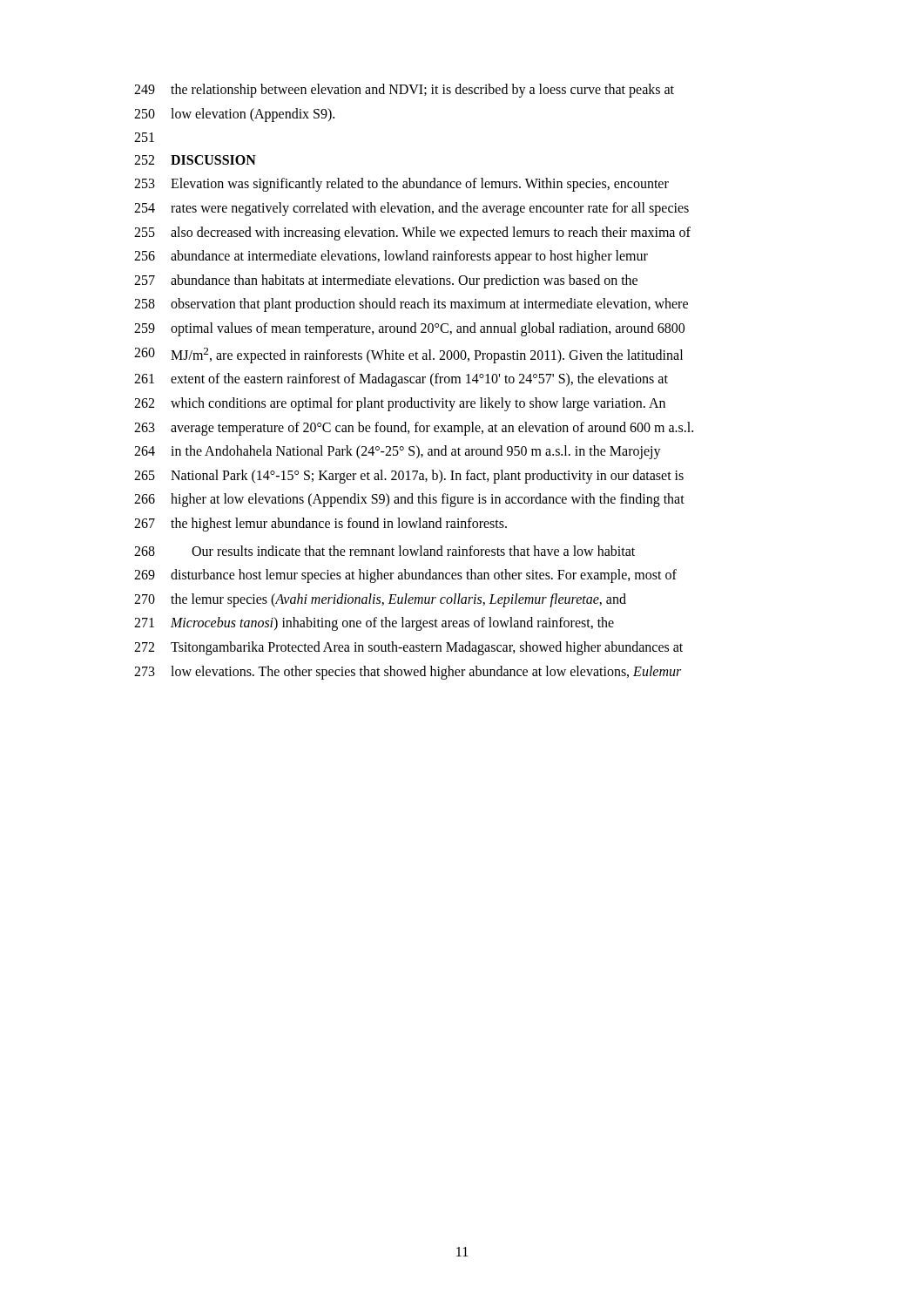924x1307 pixels.
Task: Locate the block of text that opens with "254 rates were negatively correlated"
Action: (462, 208)
